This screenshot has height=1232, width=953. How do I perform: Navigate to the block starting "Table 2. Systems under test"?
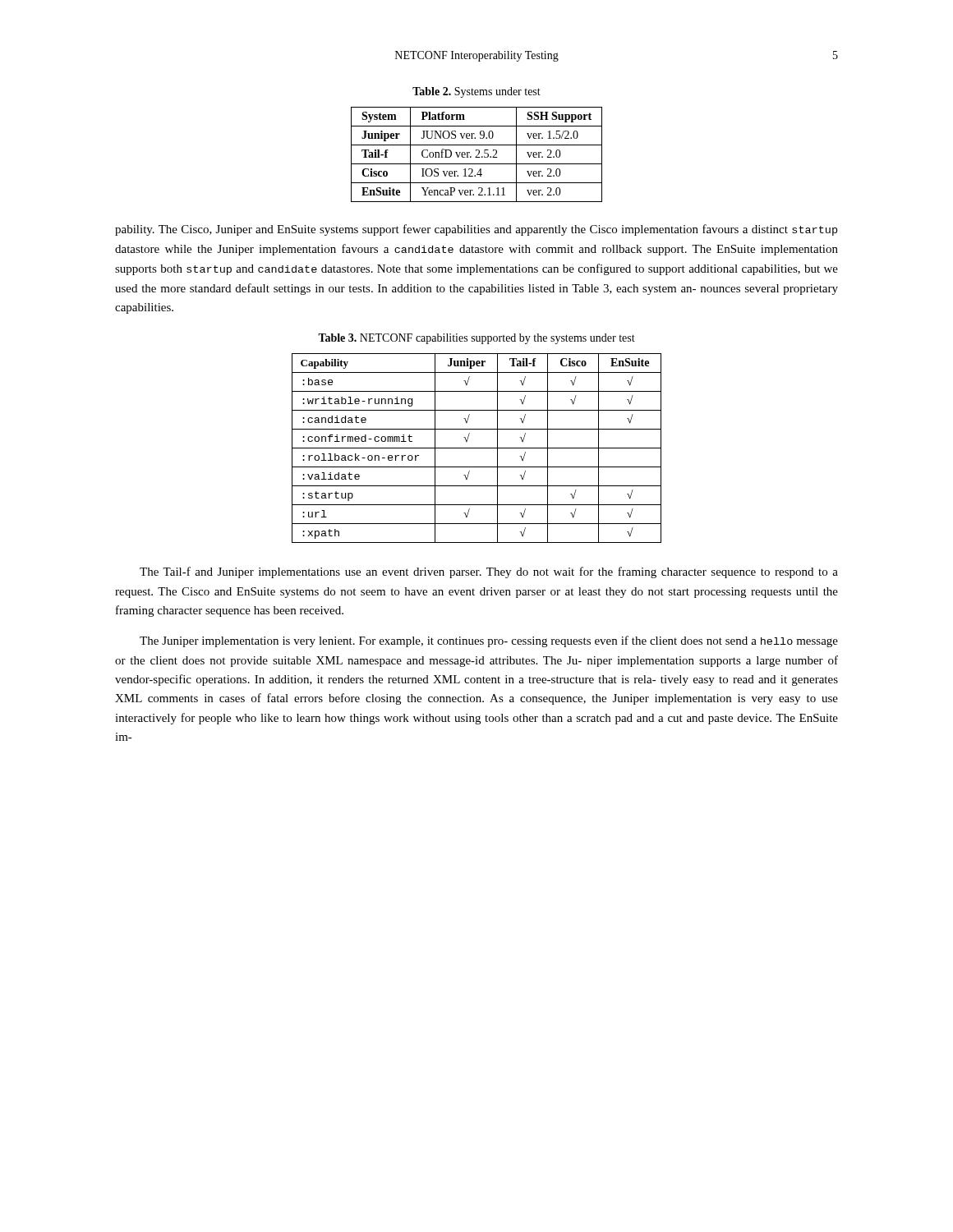coord(476,92)
